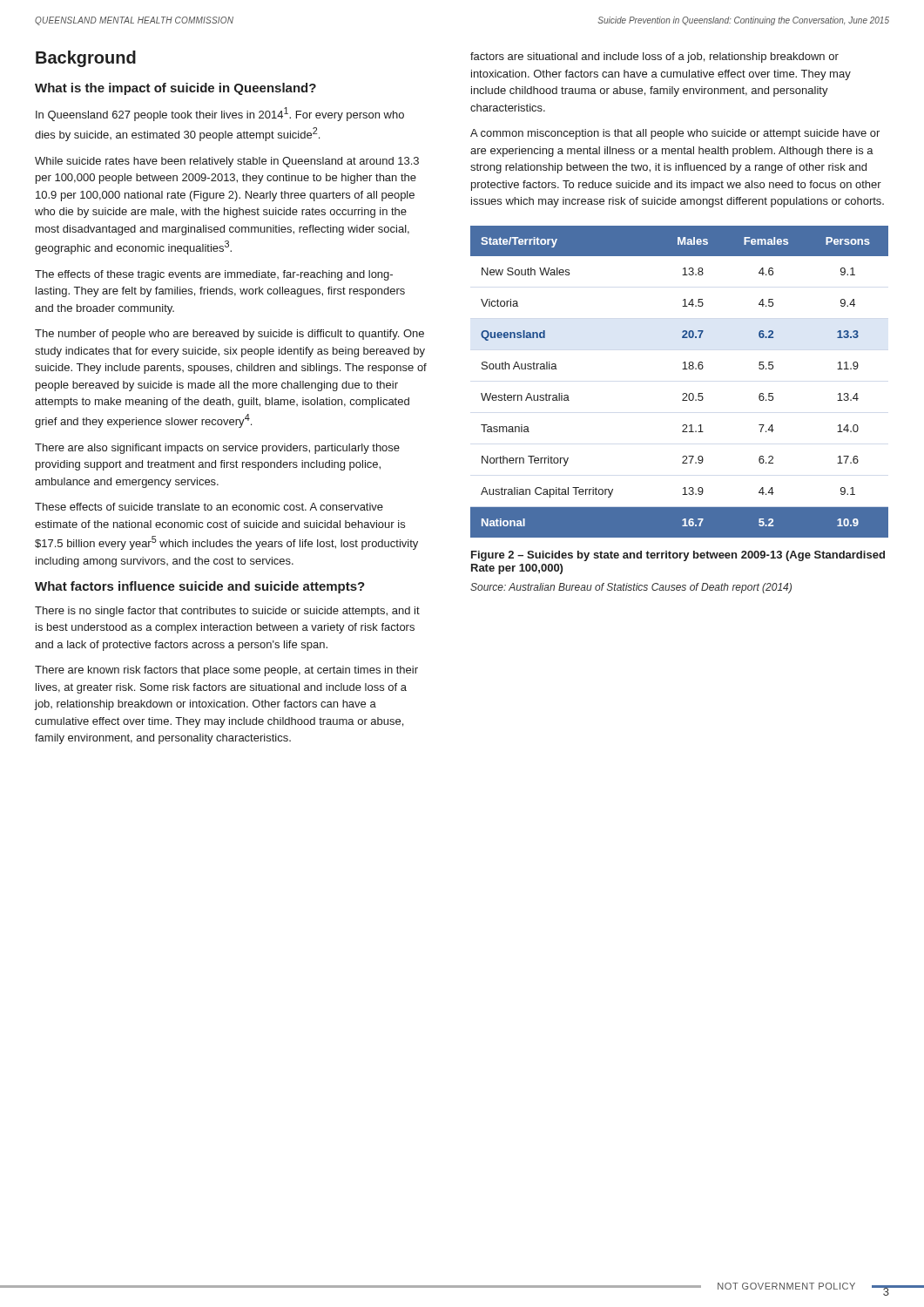Select the table that reads "New South Wales"
The width and height of the screenshot is (924, 1307).
(x=679, y=381)
